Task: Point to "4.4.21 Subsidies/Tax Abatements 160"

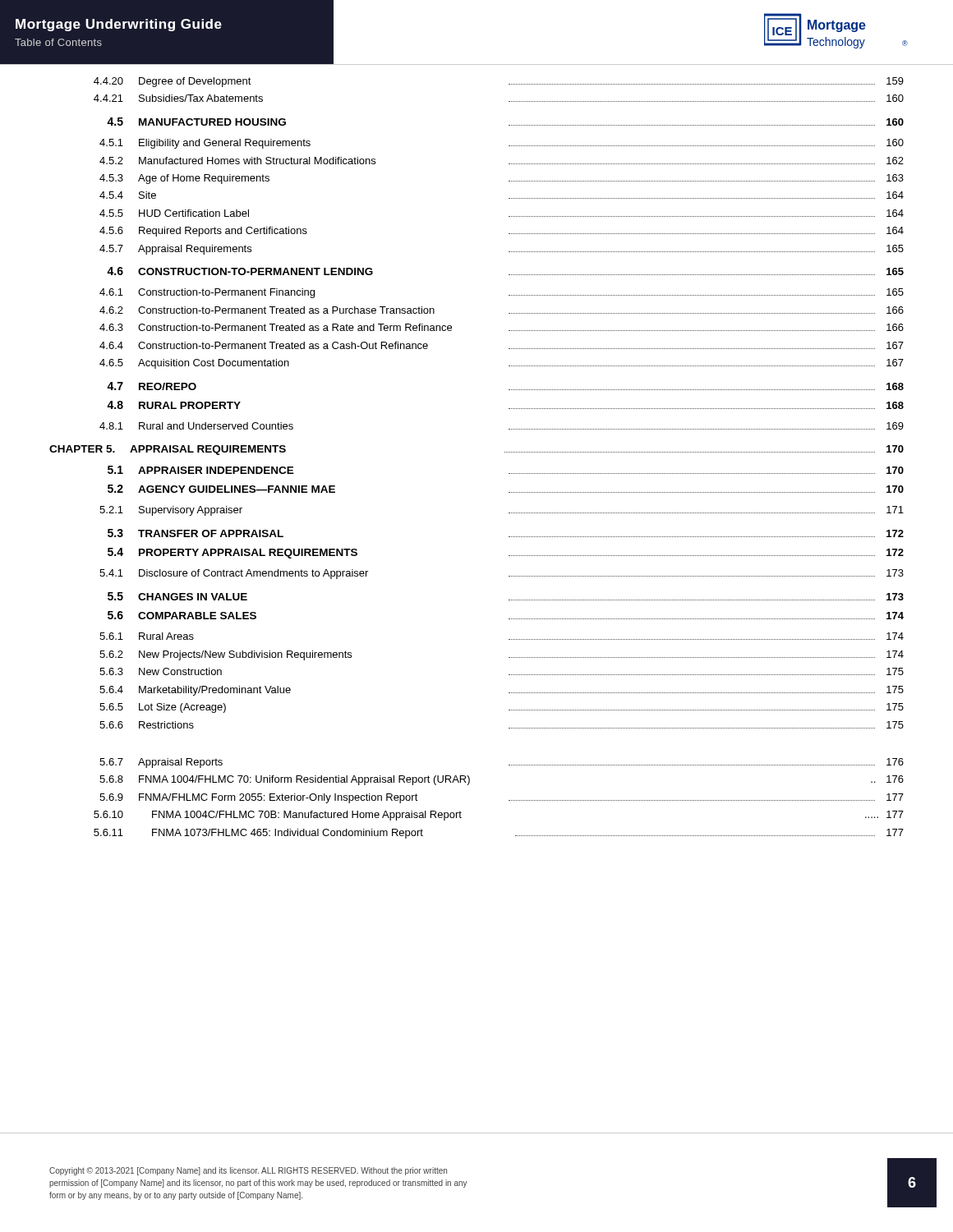Action: click(x=105, y=98)
